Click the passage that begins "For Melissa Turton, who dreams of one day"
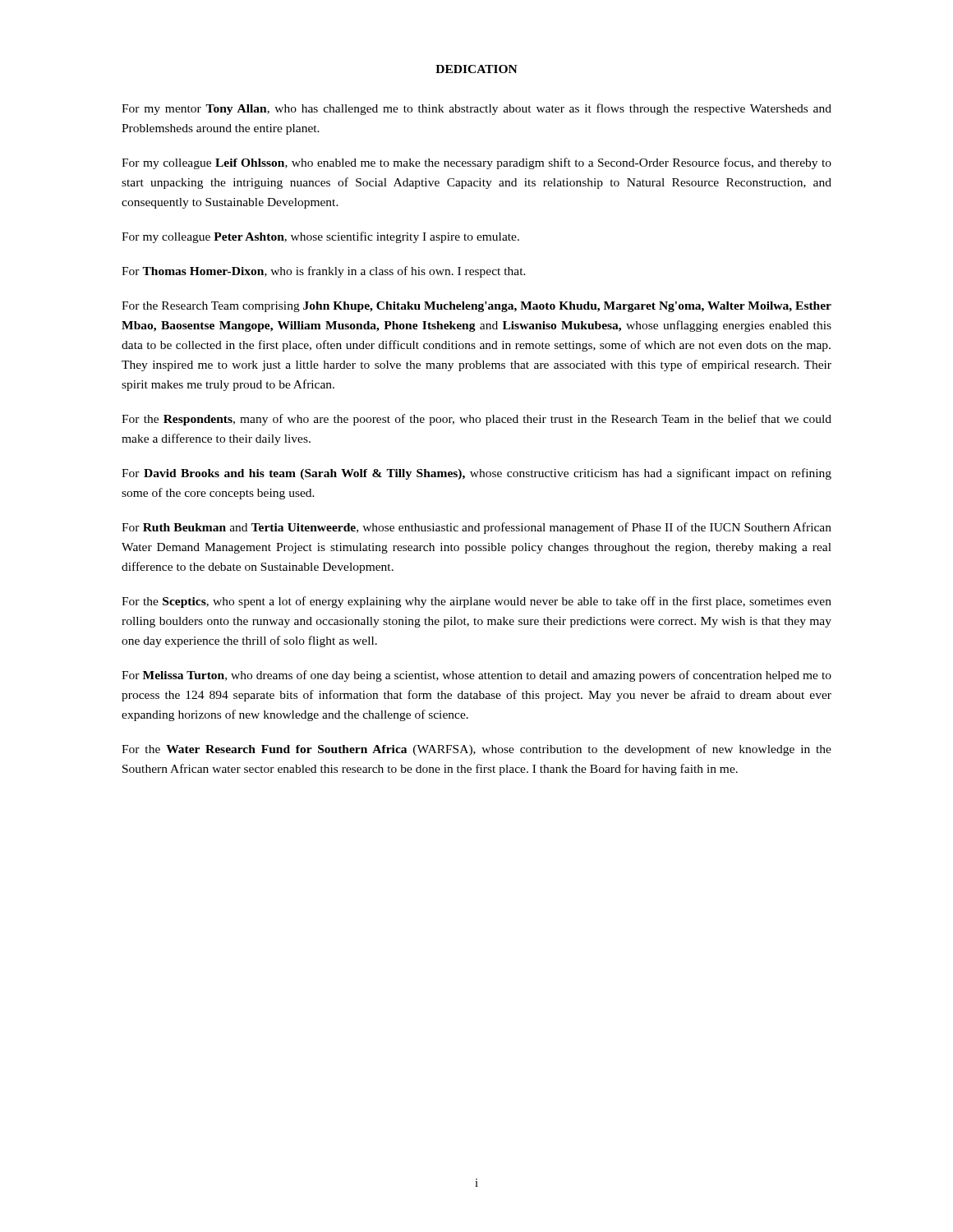 [x=476, y=695]
